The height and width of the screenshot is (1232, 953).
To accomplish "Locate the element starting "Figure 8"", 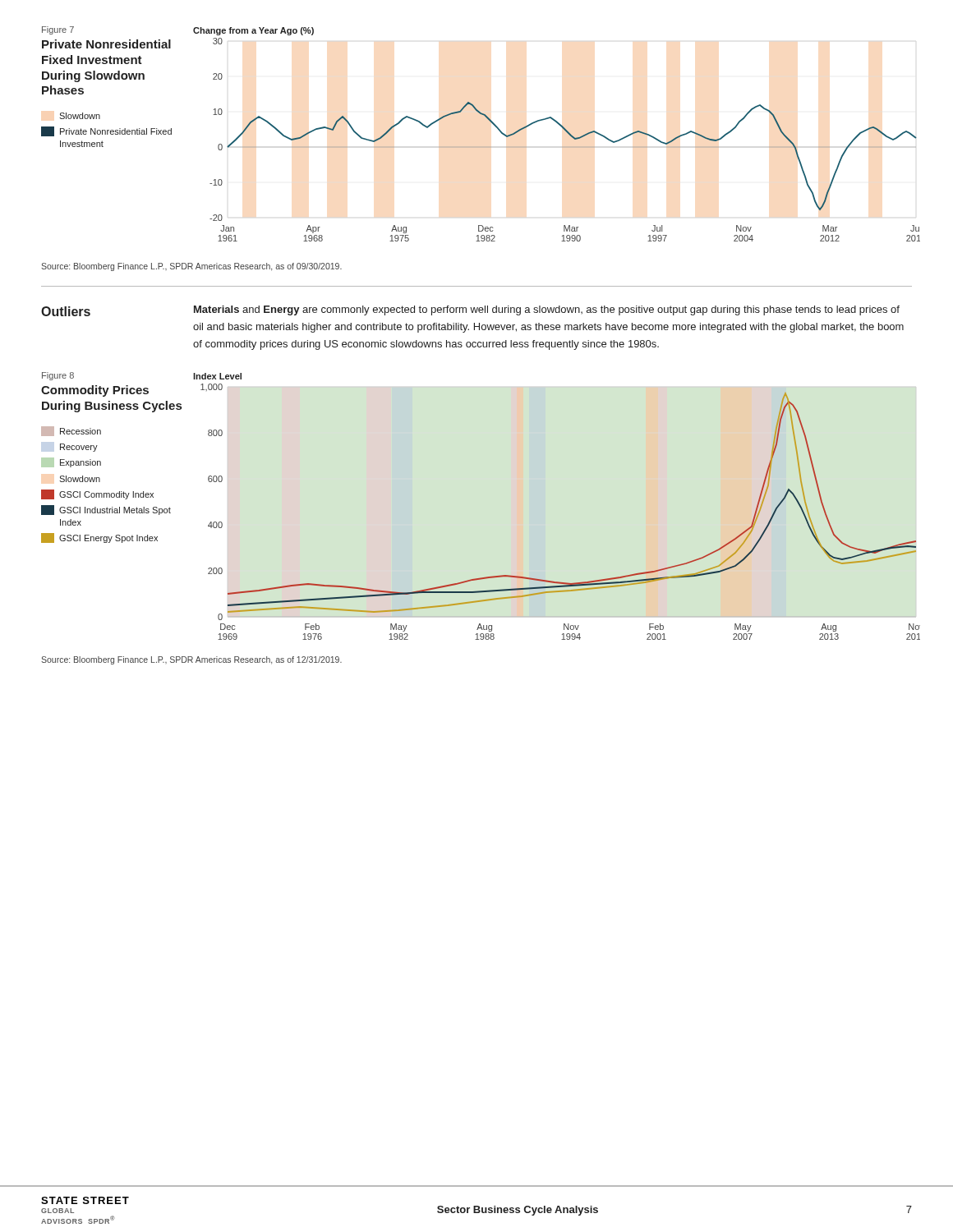I will click(58, 376).
